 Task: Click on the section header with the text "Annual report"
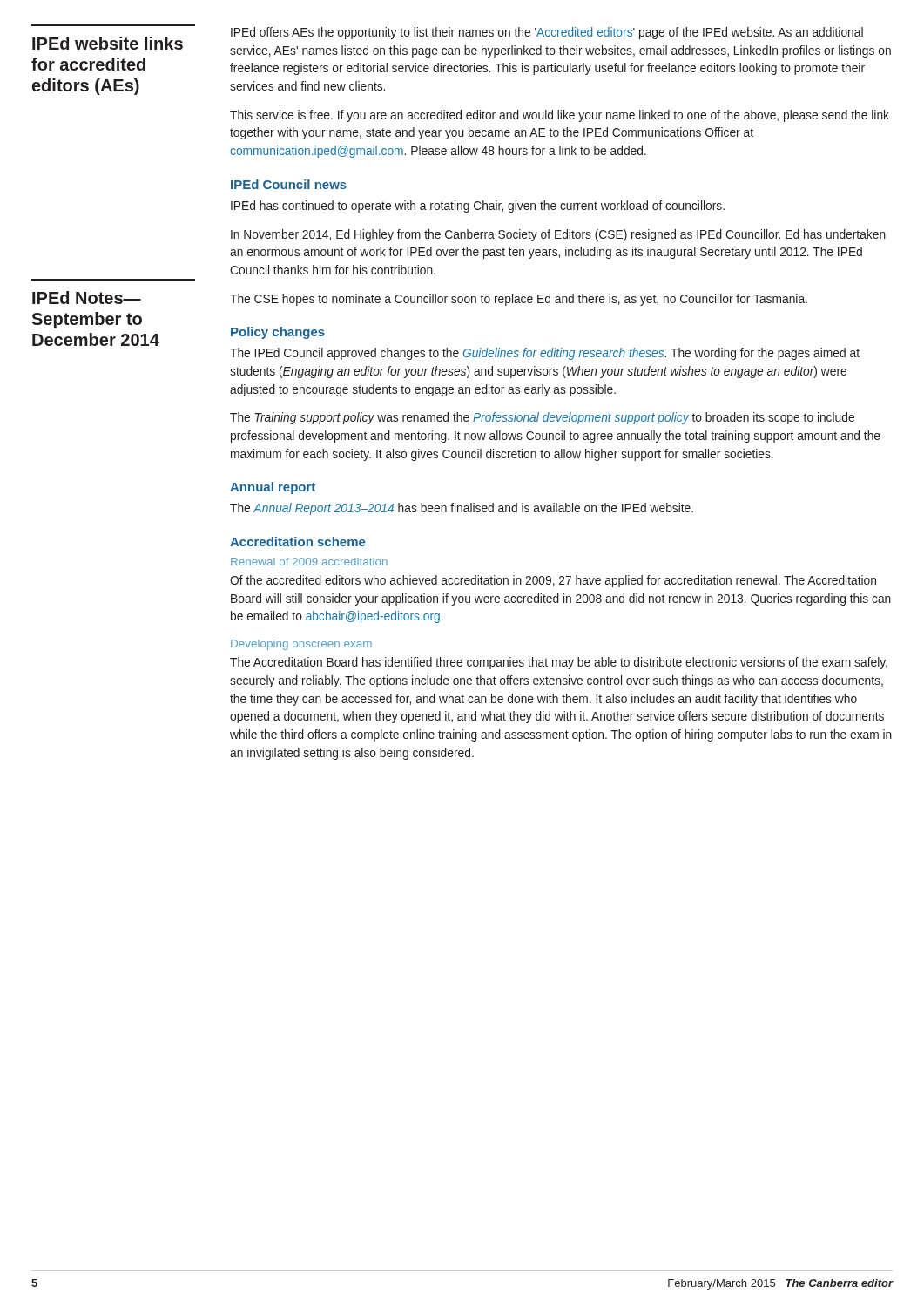pyautogui.click(x=273, y=487)
